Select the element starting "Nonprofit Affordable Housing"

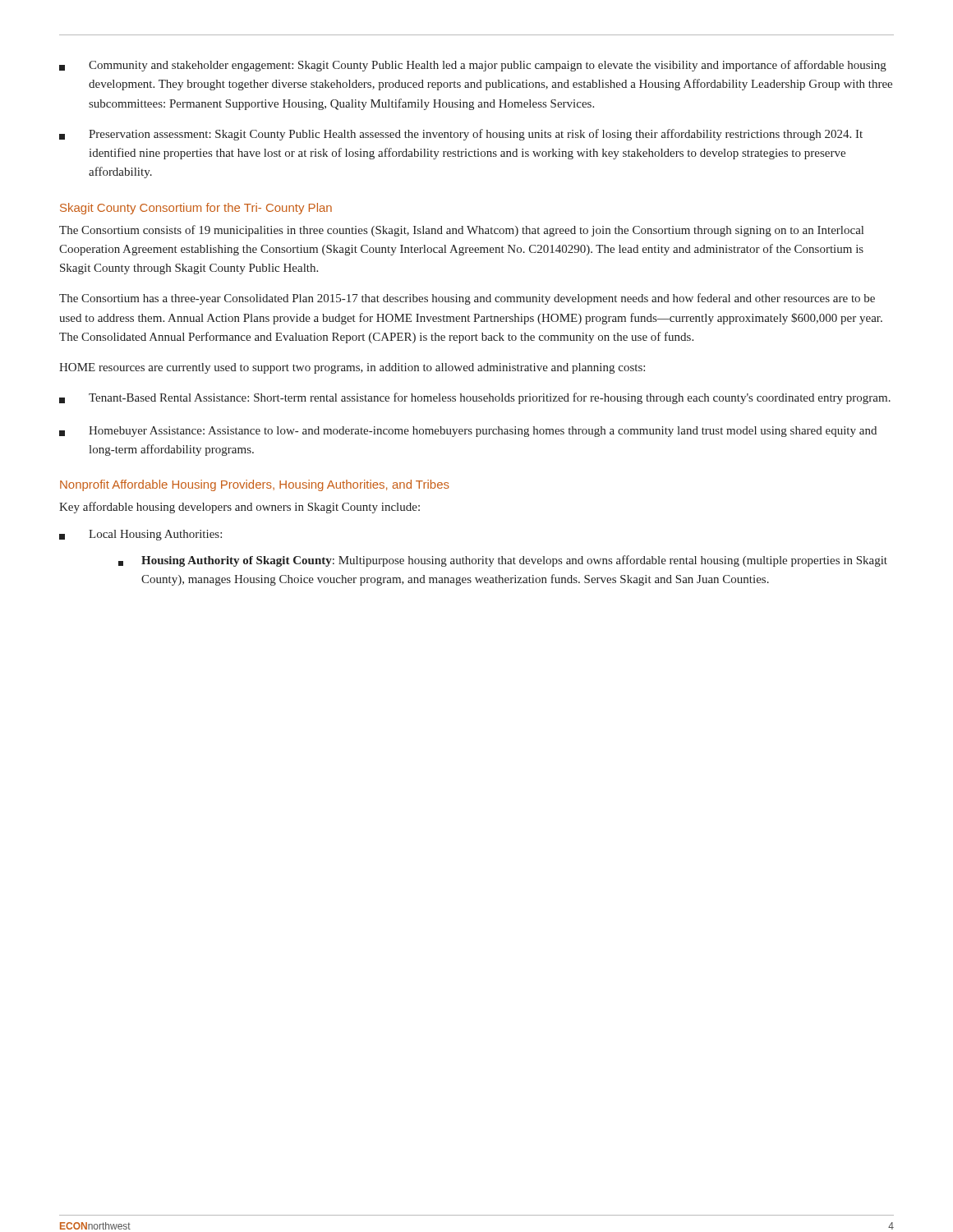point(254,484)
